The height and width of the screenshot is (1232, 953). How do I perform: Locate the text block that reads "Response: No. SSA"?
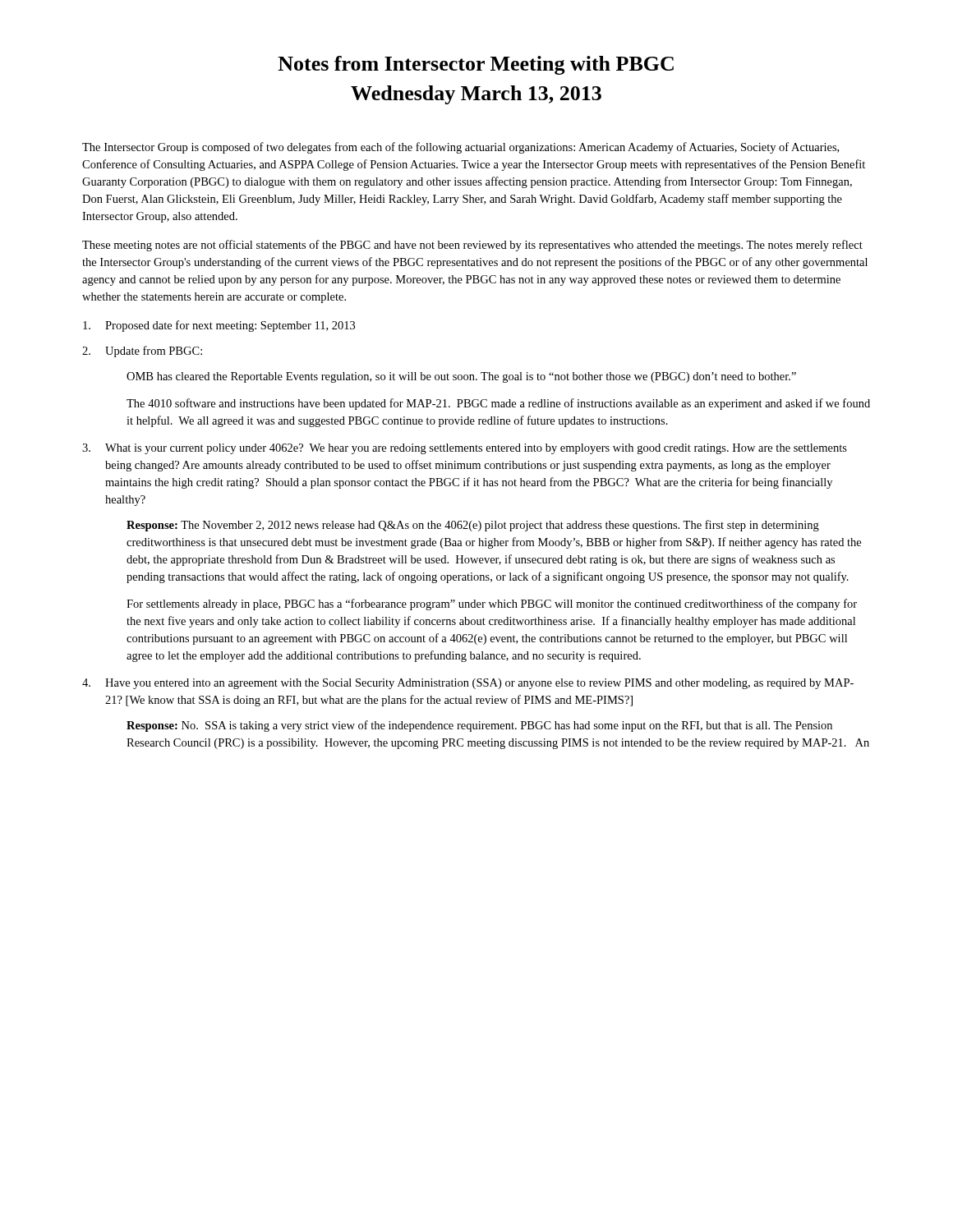498,734
